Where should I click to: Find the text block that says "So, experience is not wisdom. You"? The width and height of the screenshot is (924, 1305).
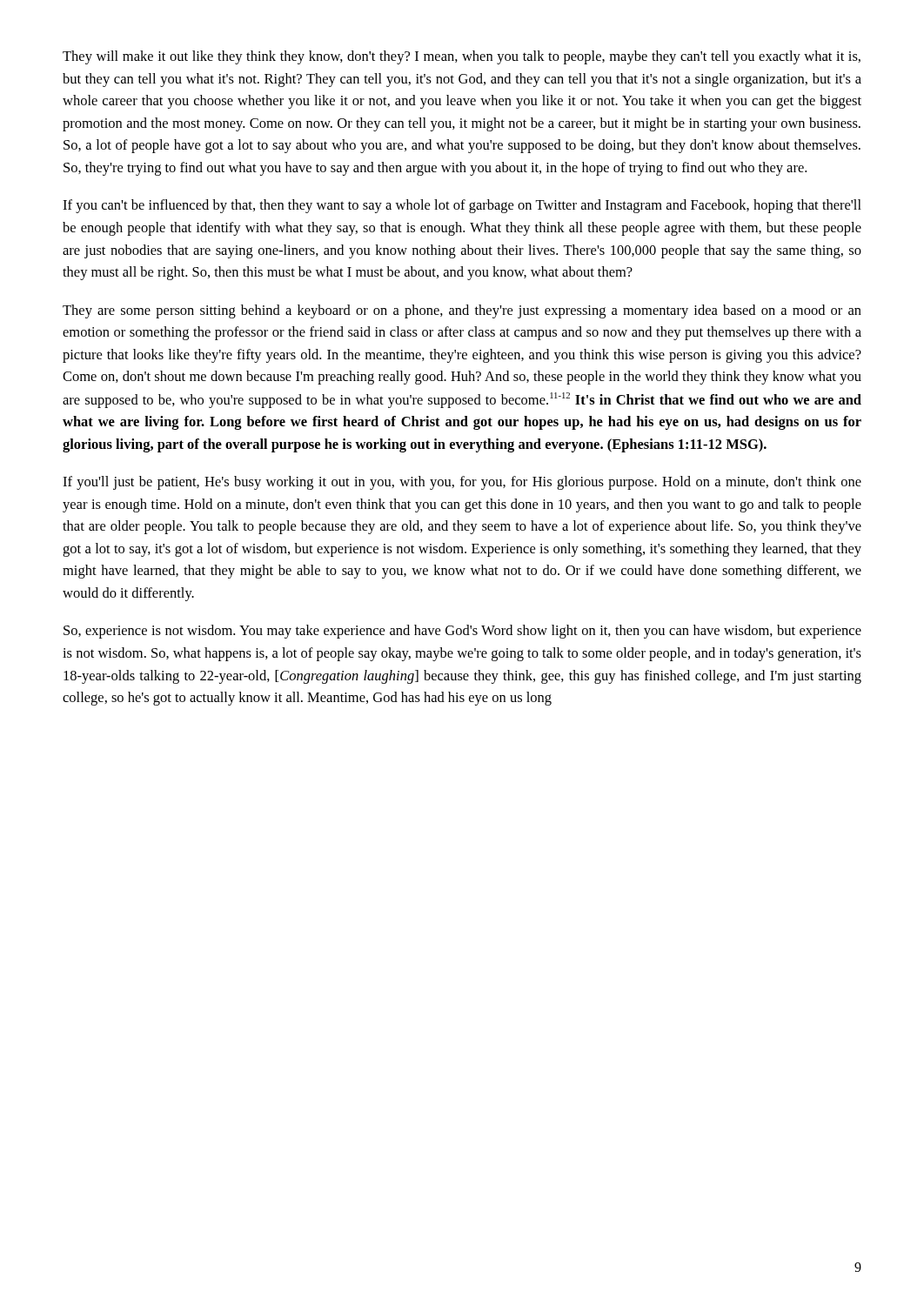462,664
